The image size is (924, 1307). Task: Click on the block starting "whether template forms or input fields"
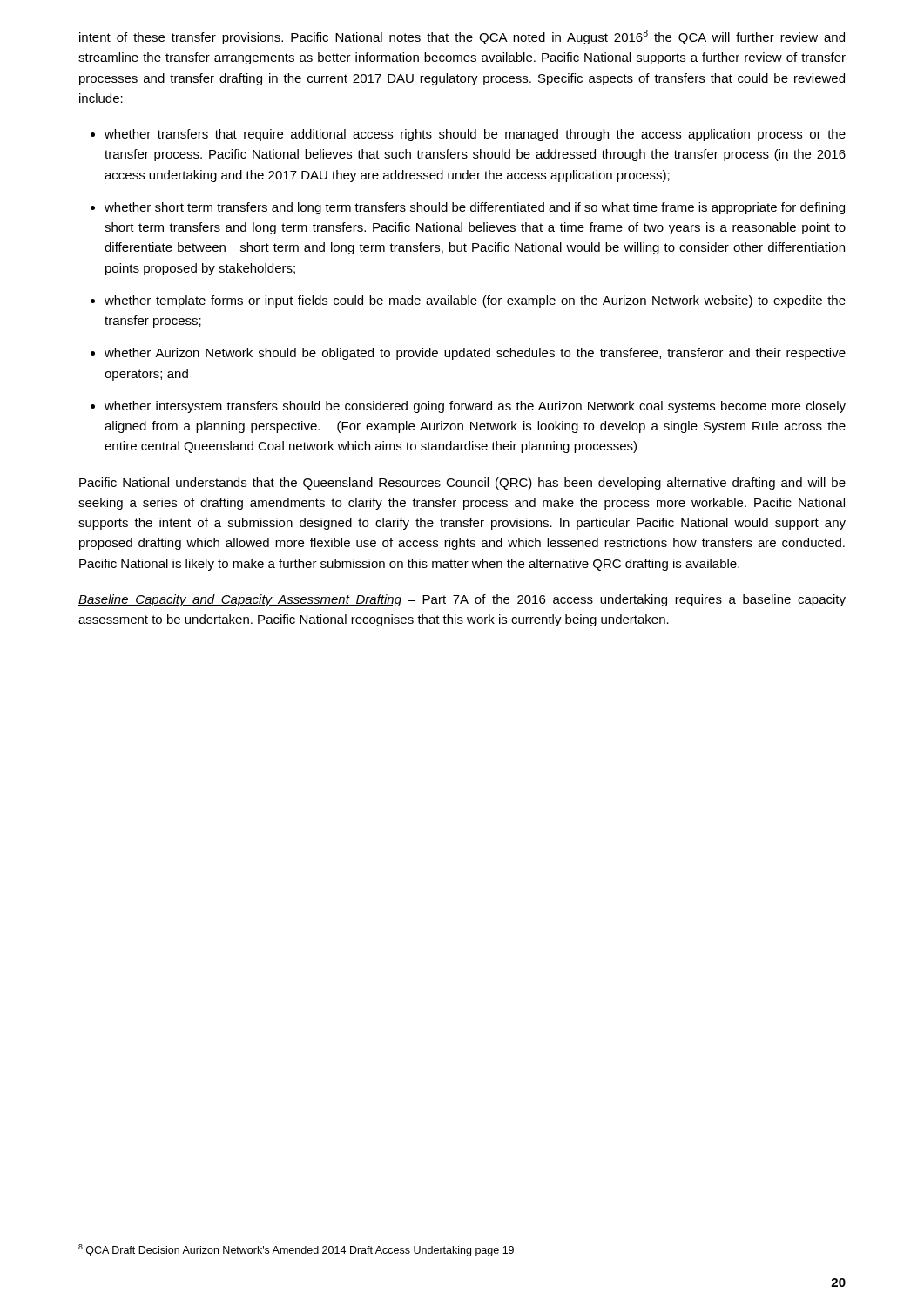(475, 310)
